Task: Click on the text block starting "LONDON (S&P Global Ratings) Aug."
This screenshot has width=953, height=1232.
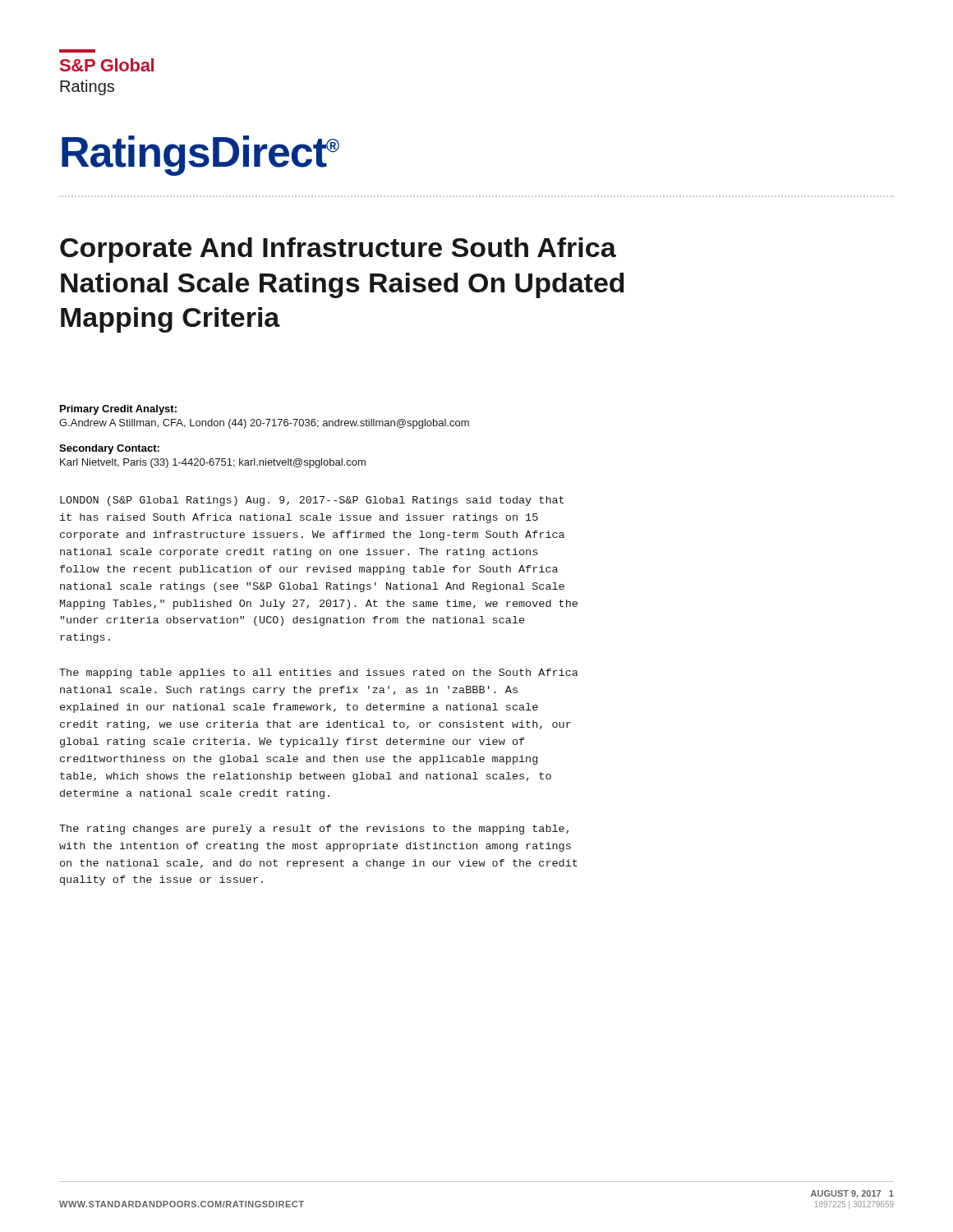Action: point(319,569)
